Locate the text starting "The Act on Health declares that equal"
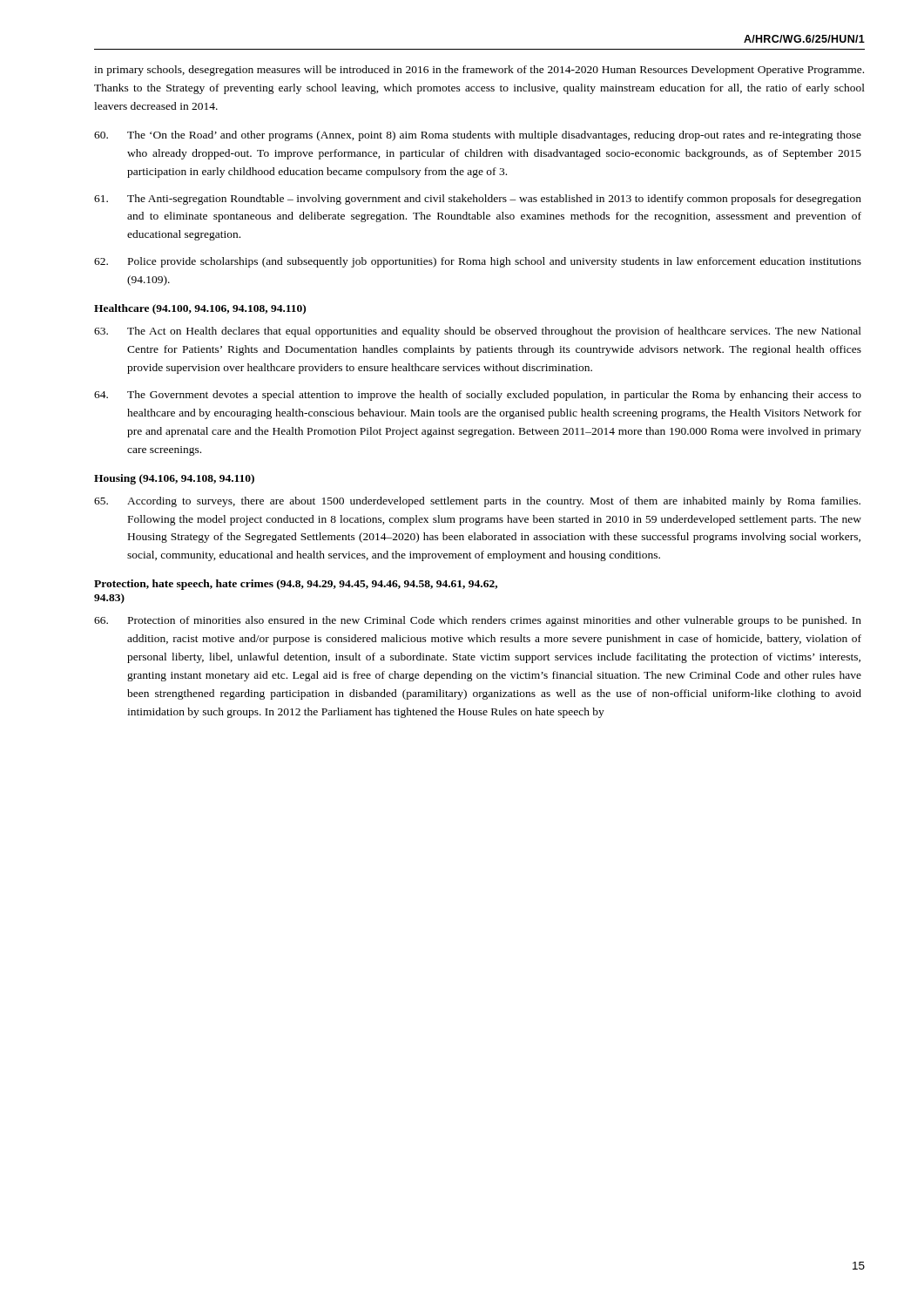The height and width of the screenshot is (1307, 924). (x=478, y=350)
